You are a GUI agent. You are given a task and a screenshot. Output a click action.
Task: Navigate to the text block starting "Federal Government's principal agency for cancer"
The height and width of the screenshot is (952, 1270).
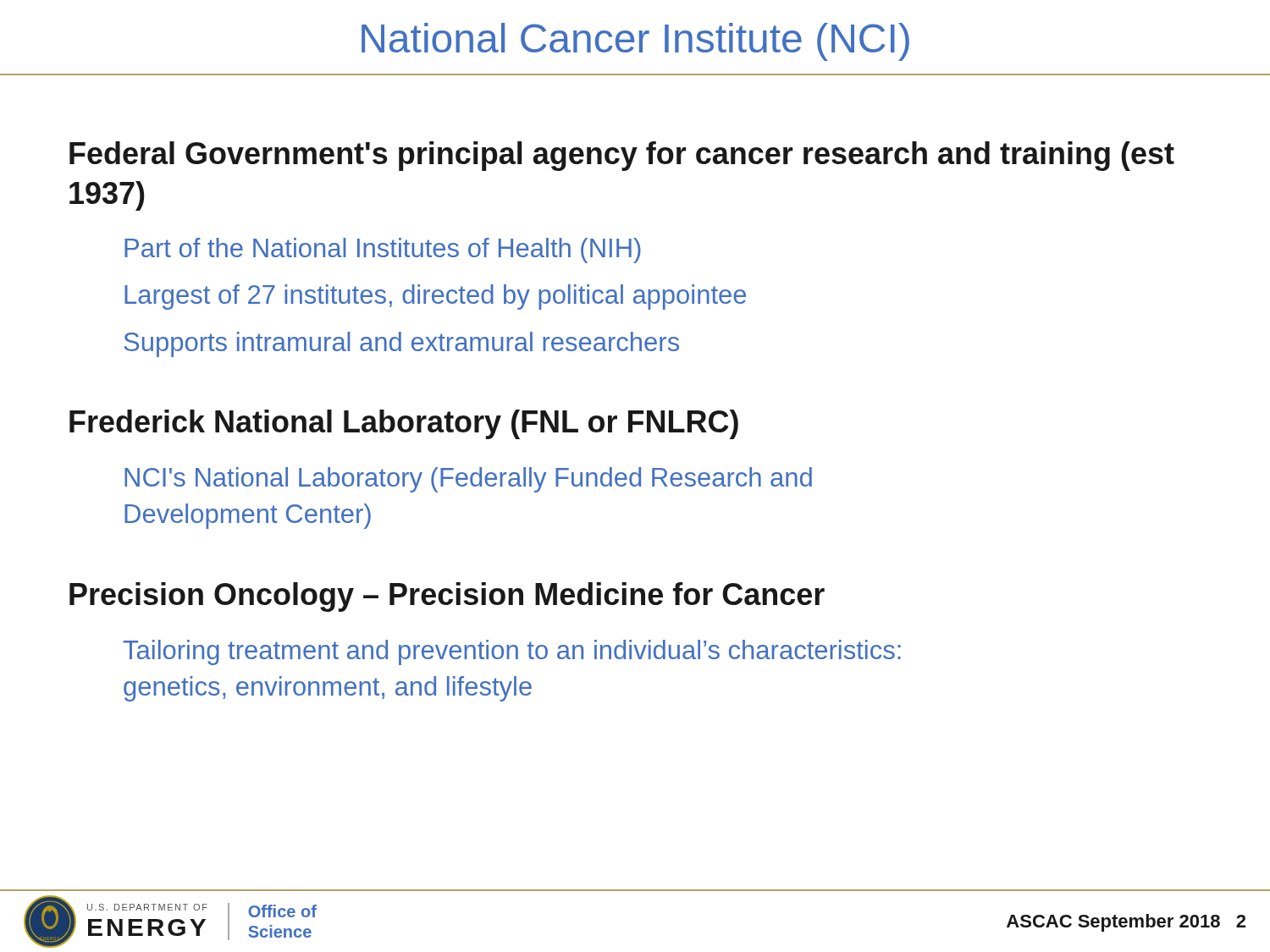click(621, 173)
